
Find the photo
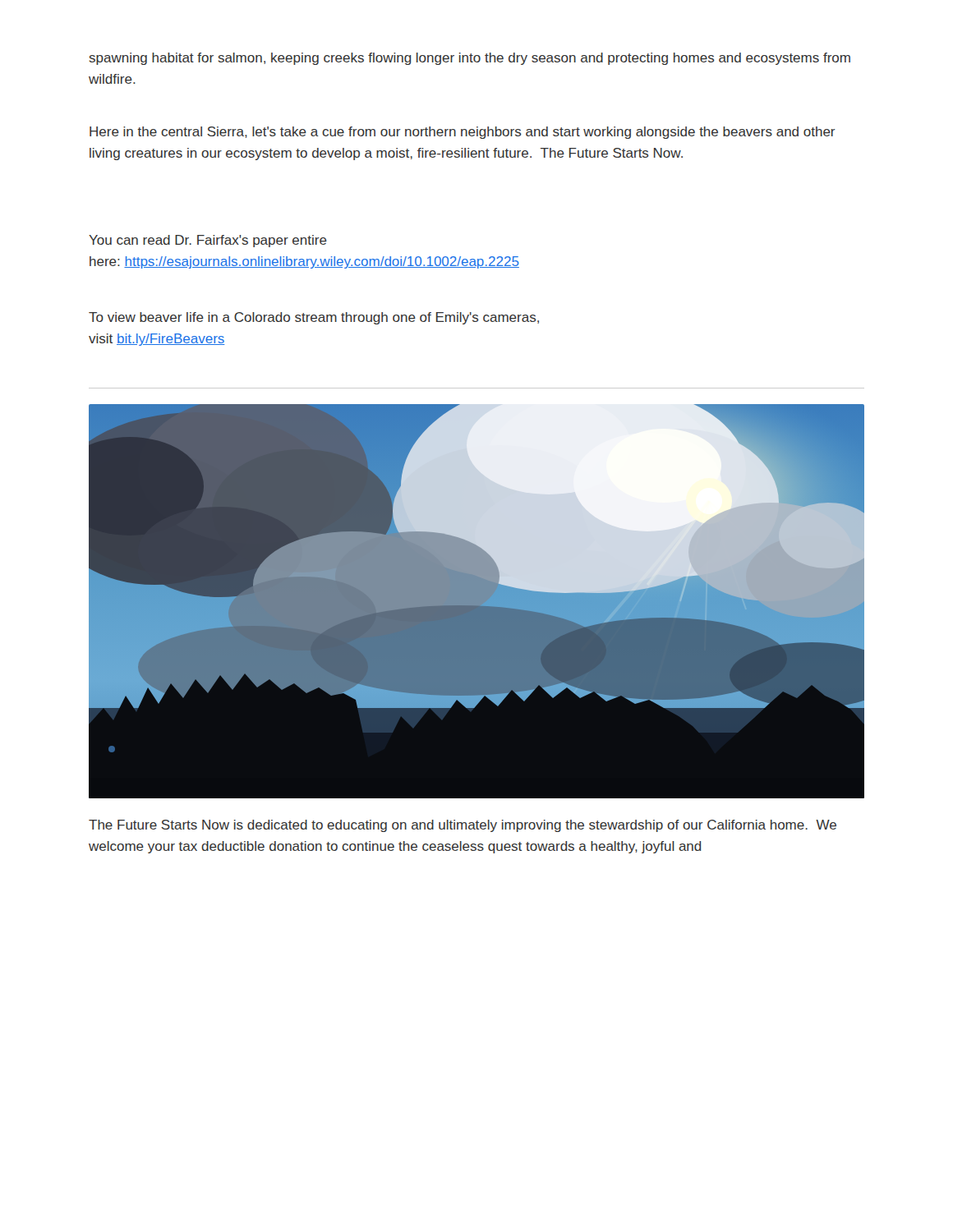tap(476, 601)
